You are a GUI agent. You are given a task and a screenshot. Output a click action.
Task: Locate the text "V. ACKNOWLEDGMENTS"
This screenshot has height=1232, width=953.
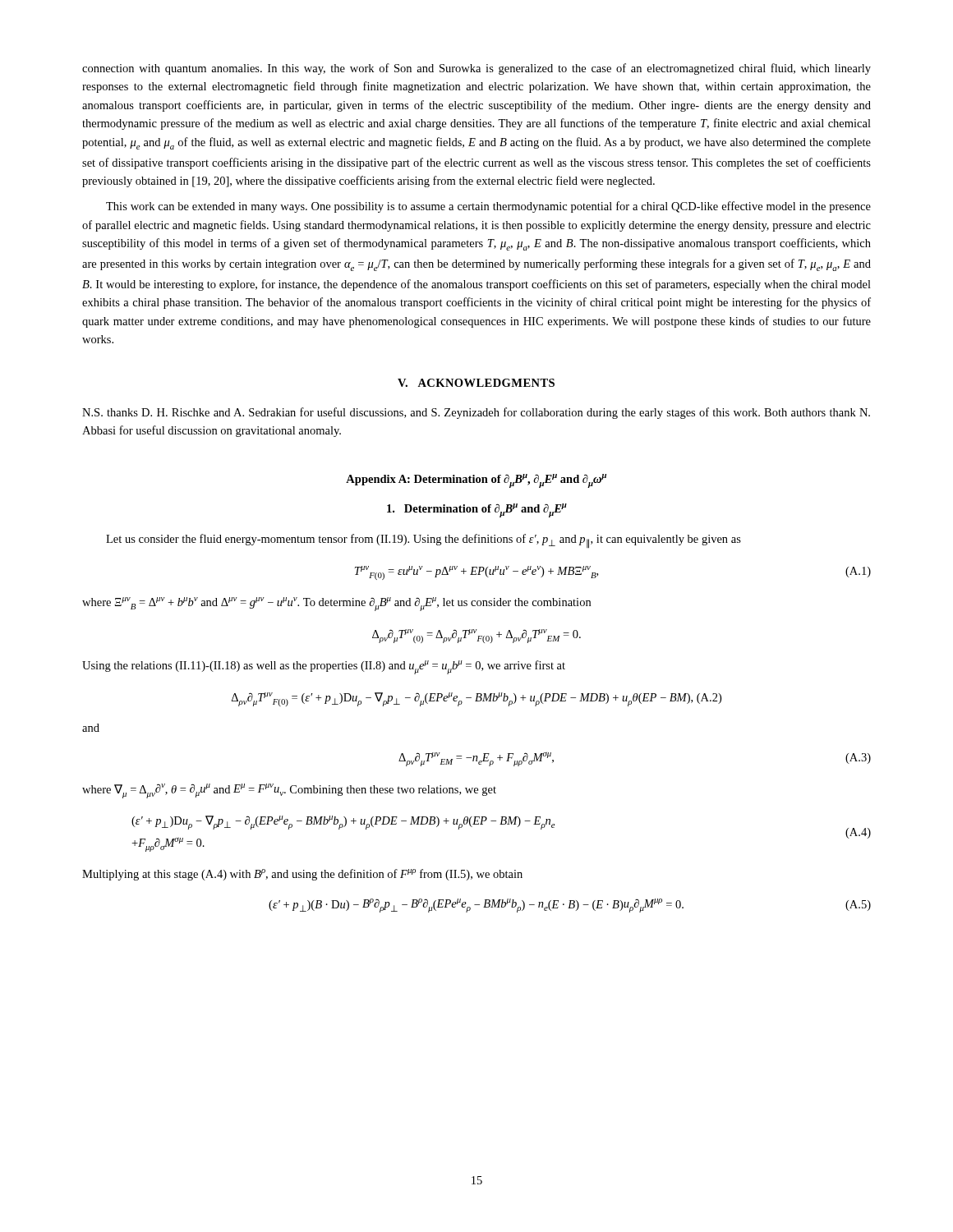pos(476,382)
